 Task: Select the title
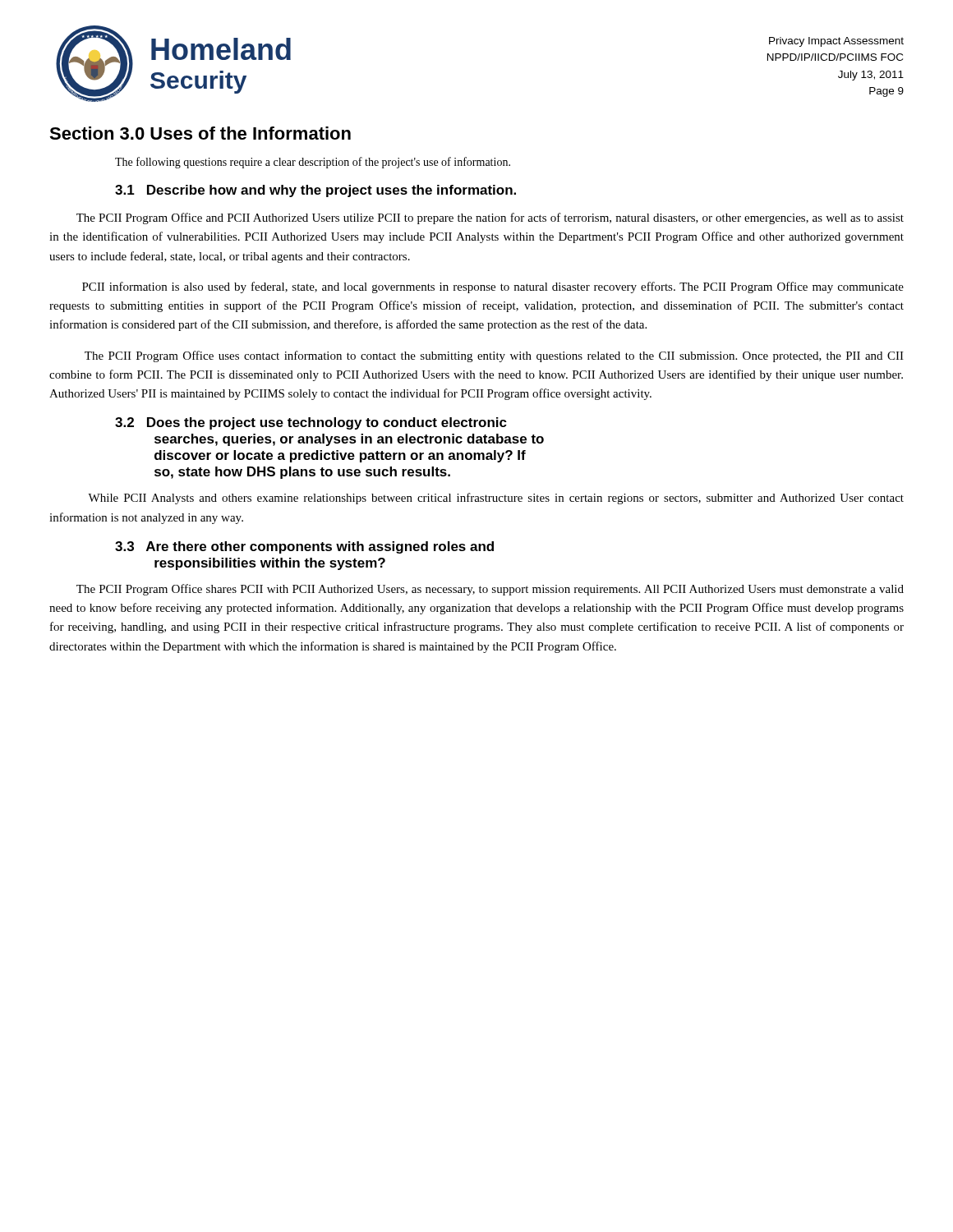tap(200, 133)
